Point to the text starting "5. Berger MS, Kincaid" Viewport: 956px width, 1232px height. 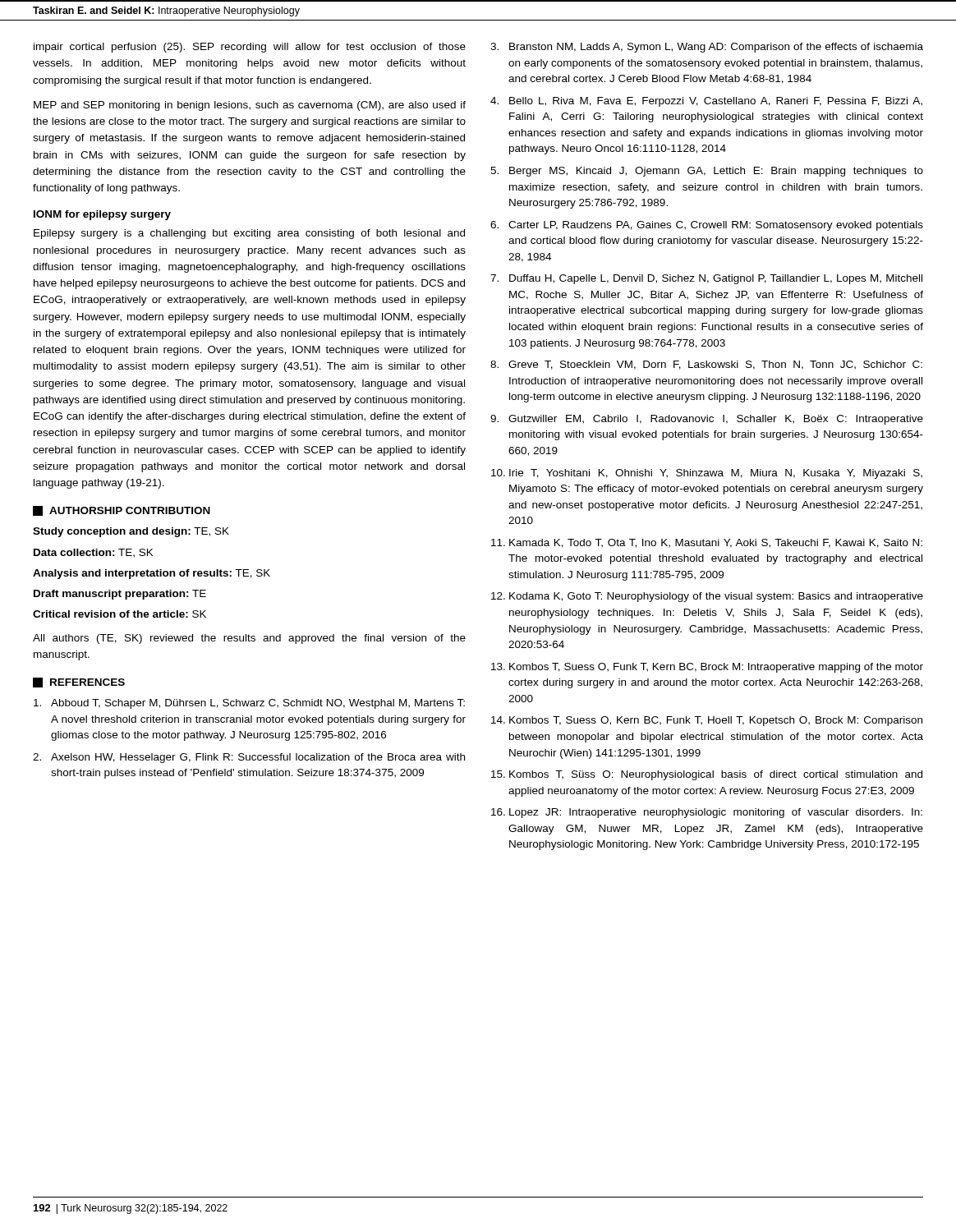(707, 187)
